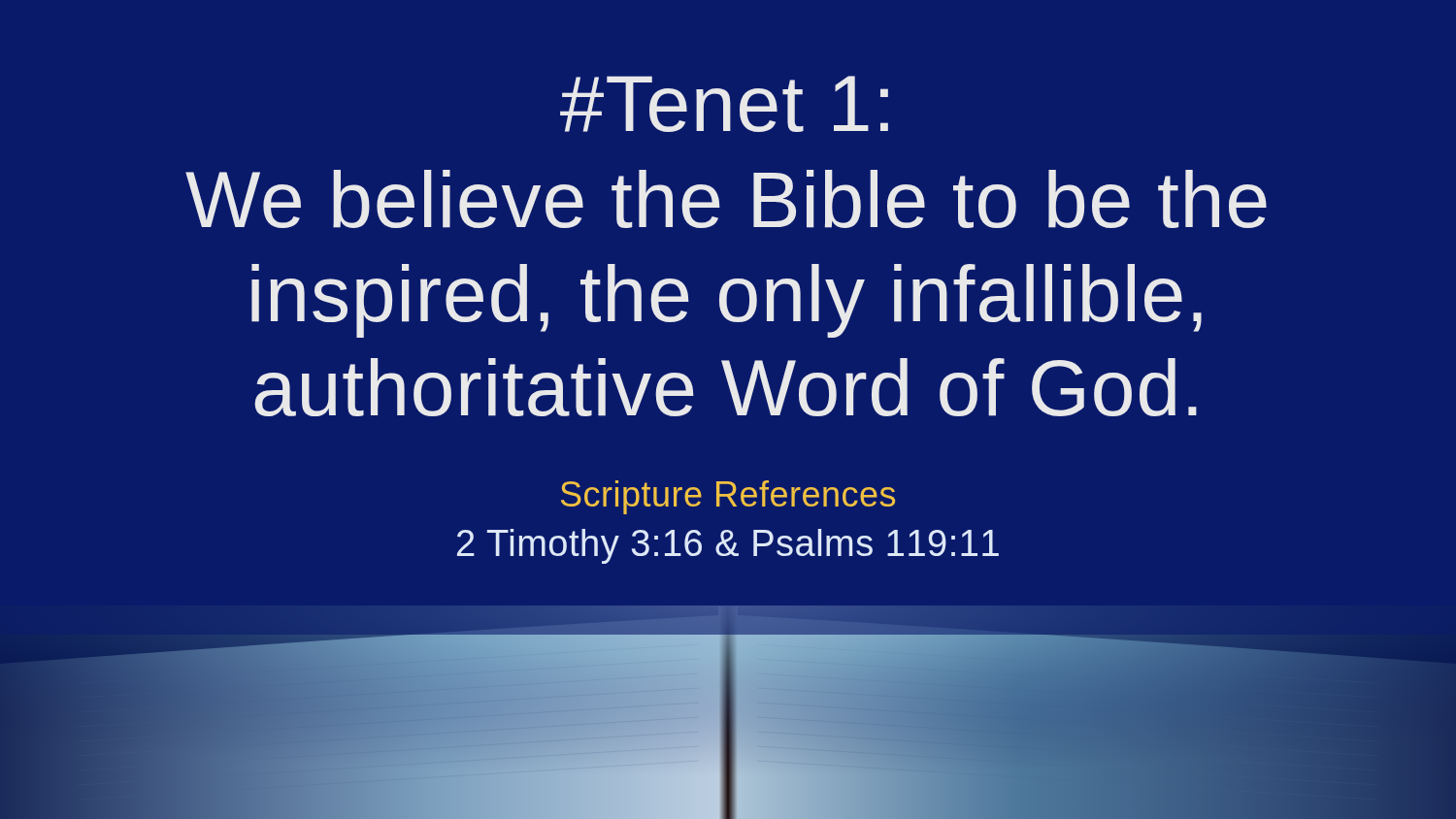Locate the text block starting "#Tenet 1: We believe"

pyautogui.click(x=728, y=247)
